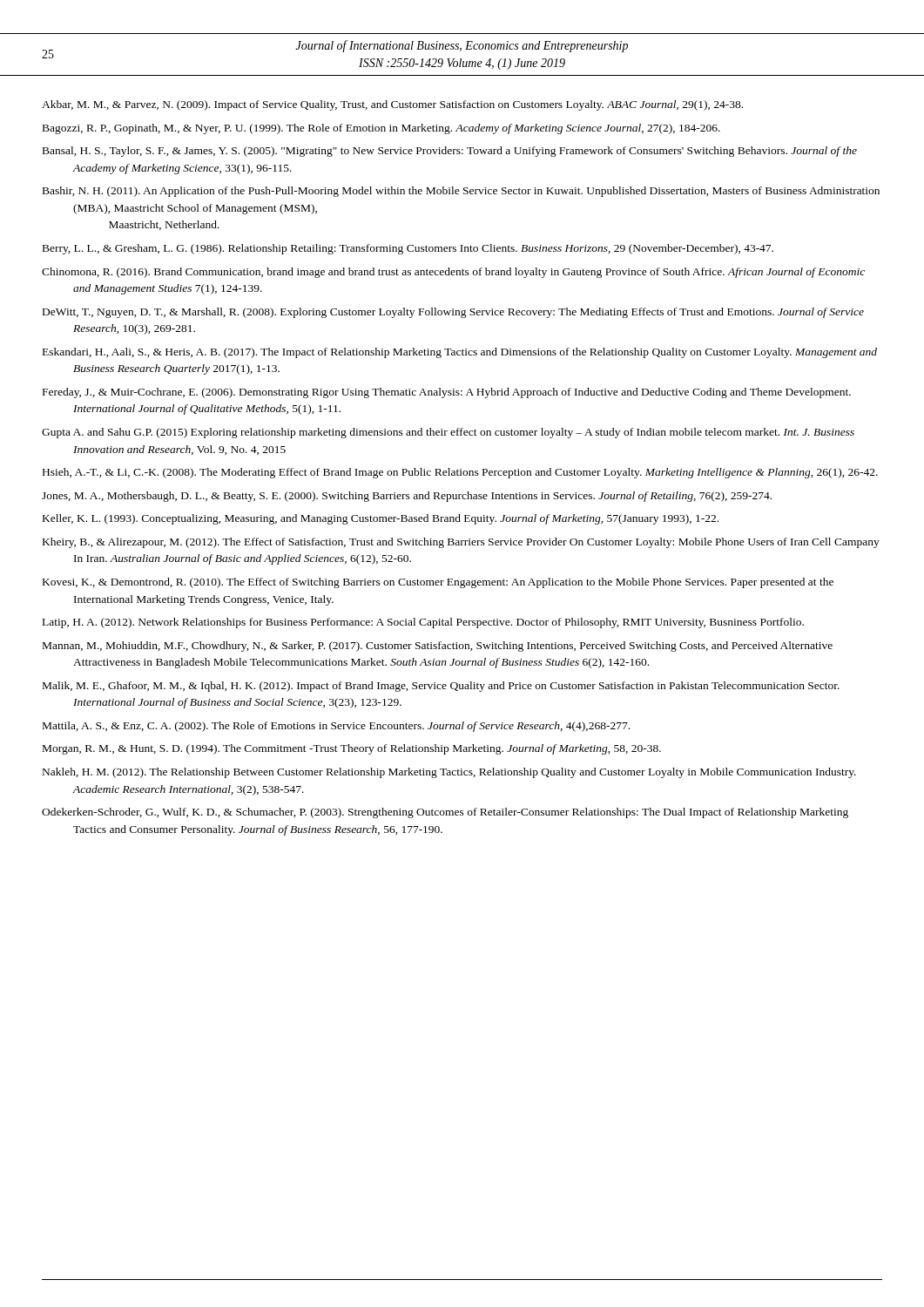Click on the list item that reads "Morgan, R. M., &"
Screen dimensions: 1307x924
[x=352, y=748]
